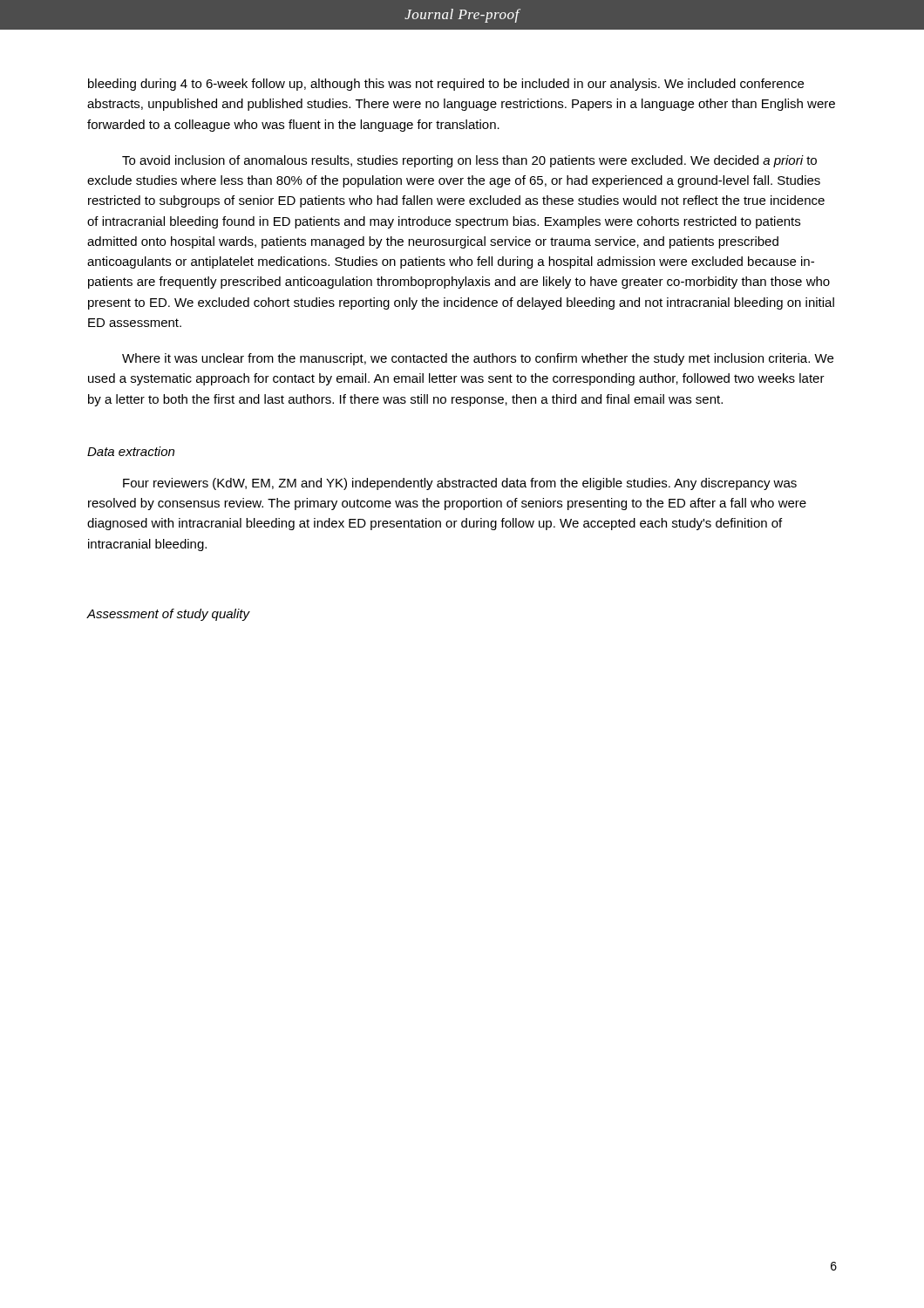Find the section header that reads "Data extraction"

[131, 451]
